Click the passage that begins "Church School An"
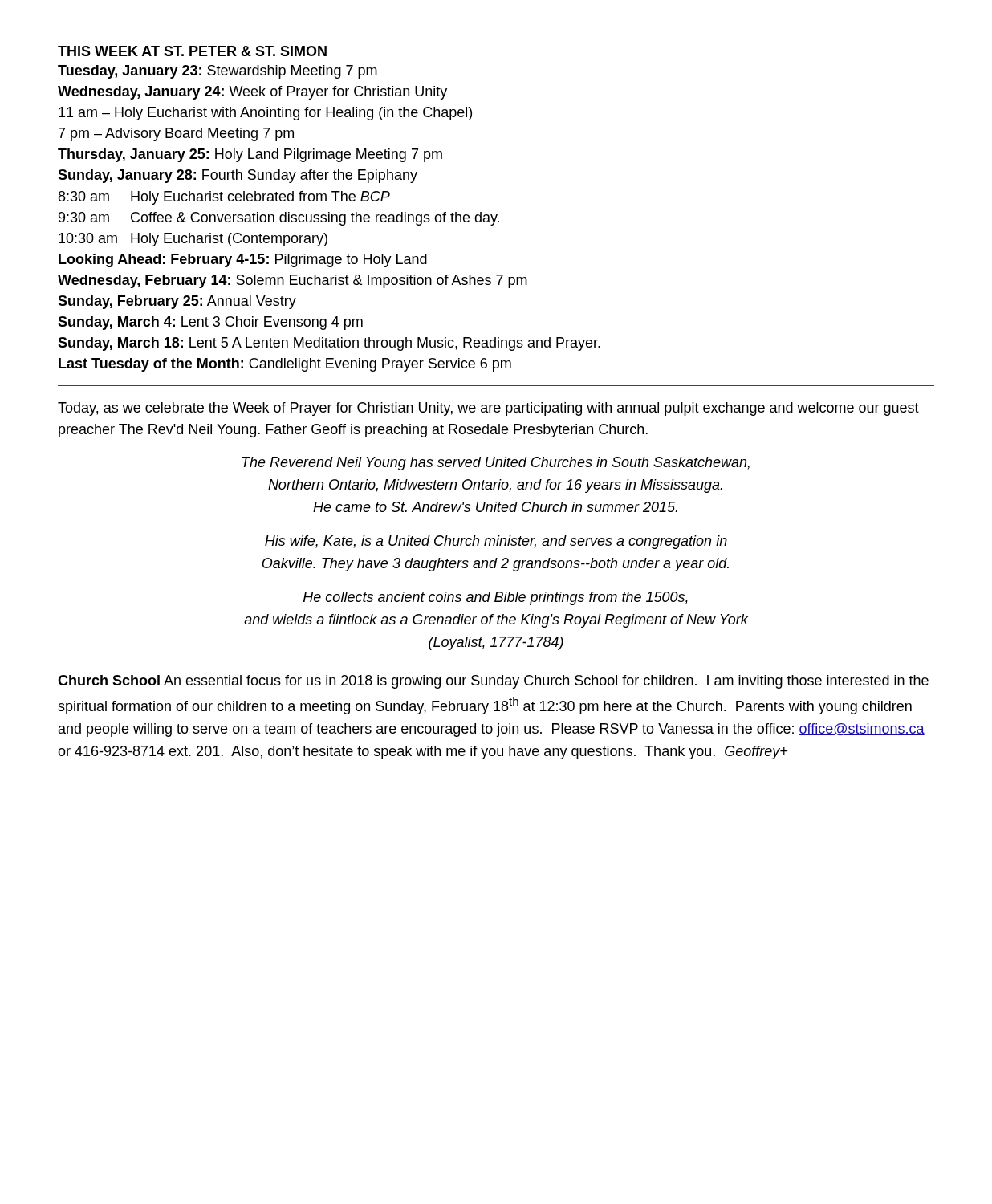The height and width of the screenshot is (1204, 992). pyautogui.click(x=493, y=716)
